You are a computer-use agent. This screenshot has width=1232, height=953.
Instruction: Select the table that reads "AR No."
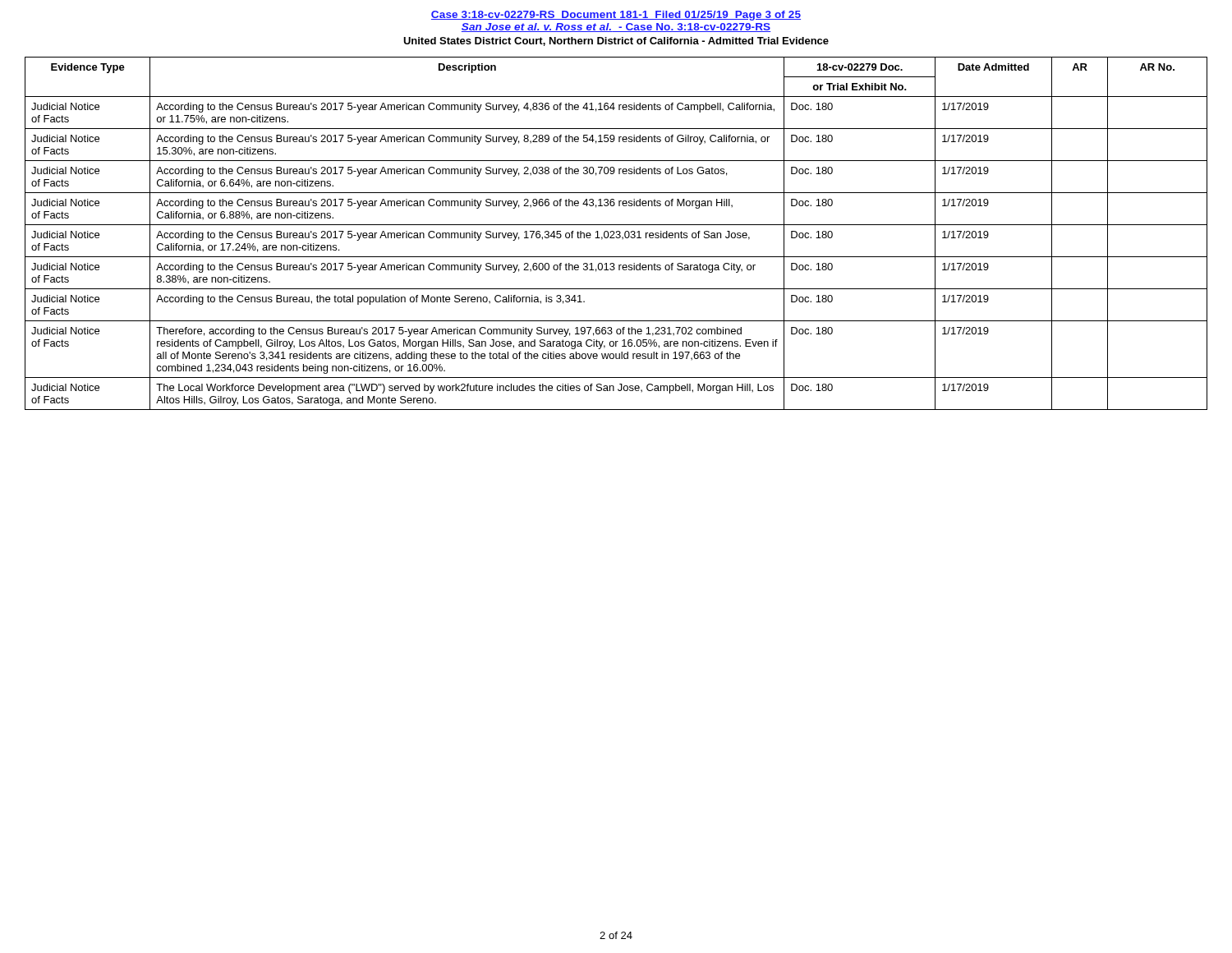pyautogui.click(x=616, y=233)
